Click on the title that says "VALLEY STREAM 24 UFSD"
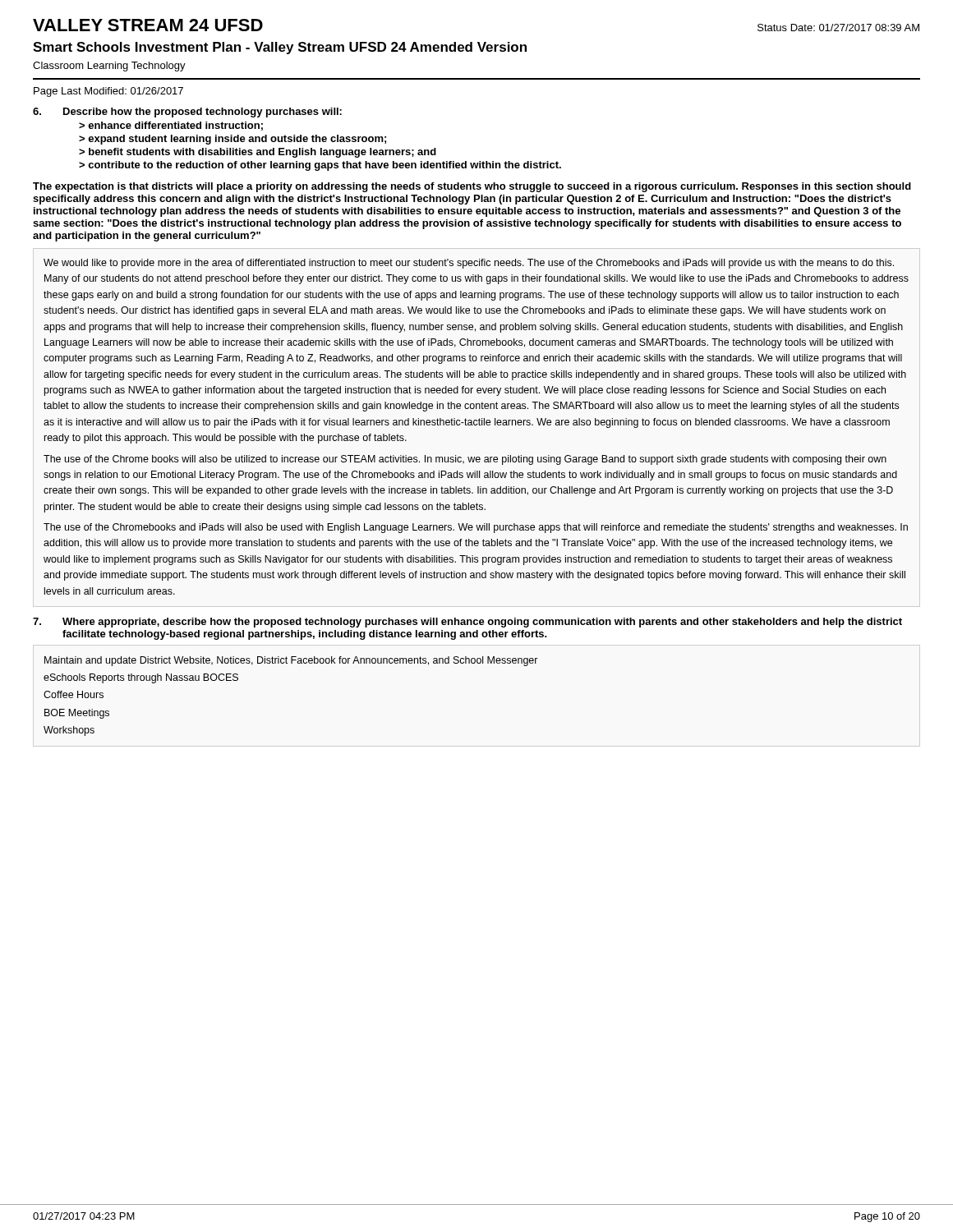The image size is (953, 1232). coord(148,25)
